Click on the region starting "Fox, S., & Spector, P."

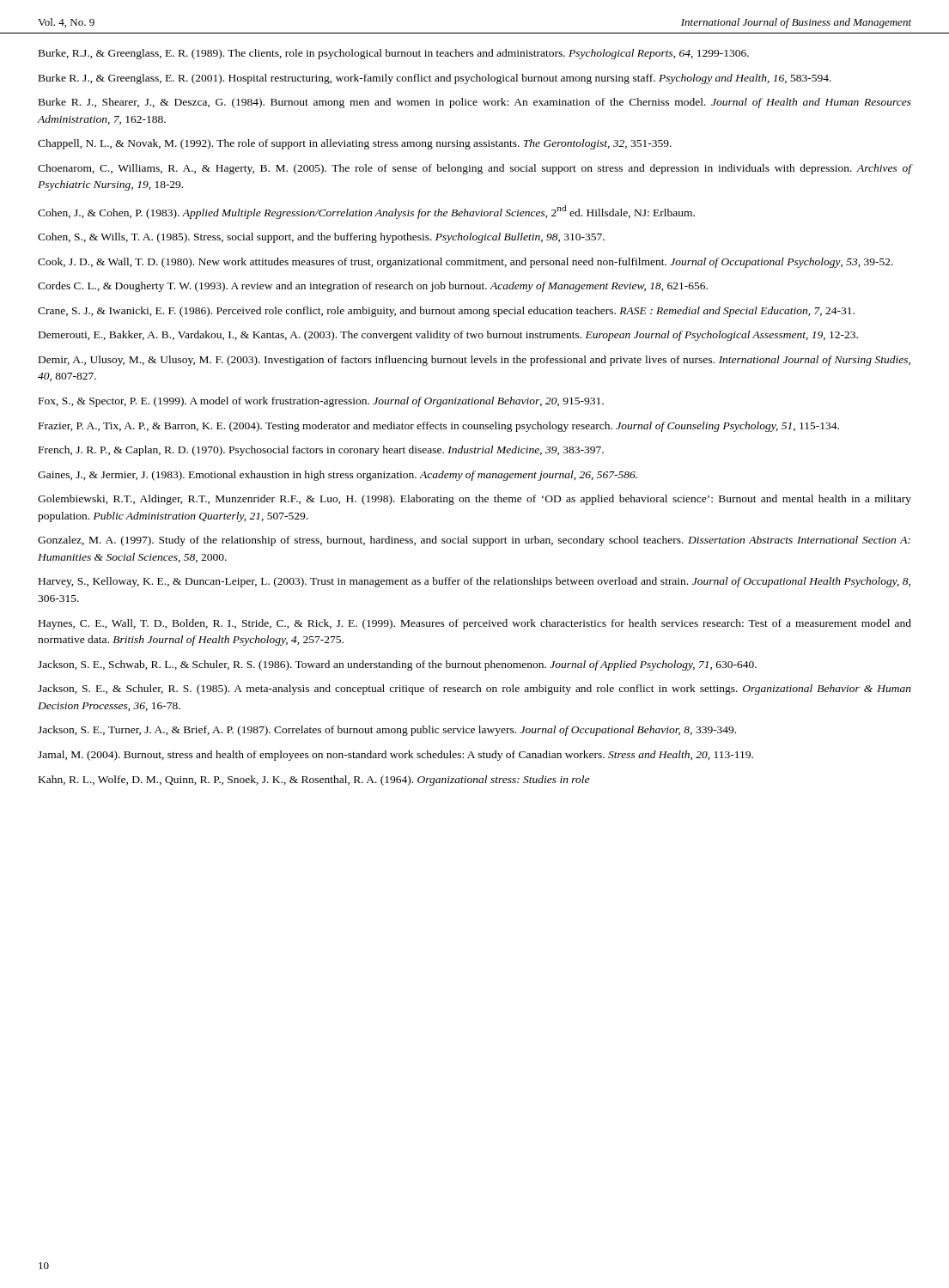pos(321,401)
